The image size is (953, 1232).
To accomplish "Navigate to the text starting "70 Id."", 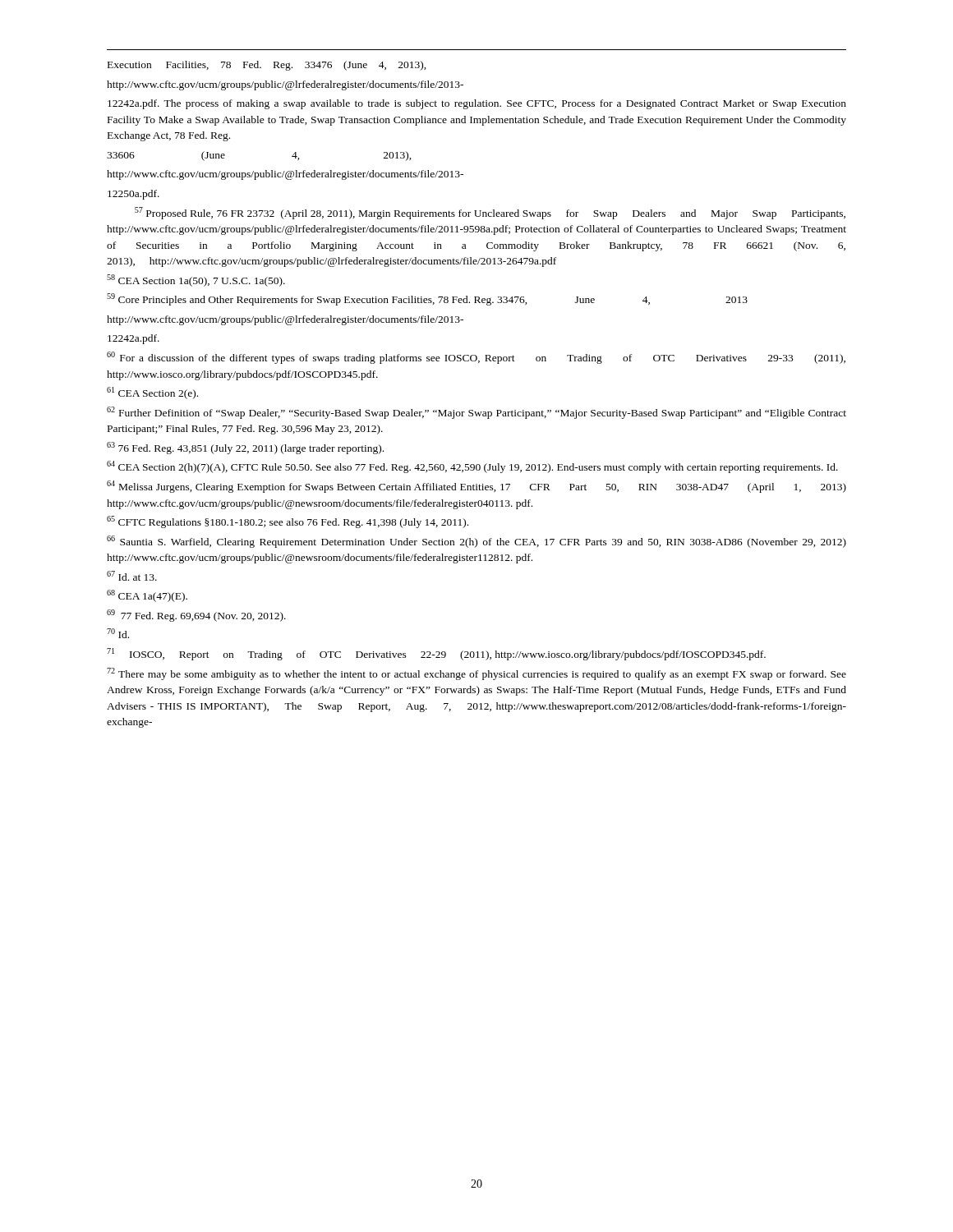I will (x=118, y=633).
